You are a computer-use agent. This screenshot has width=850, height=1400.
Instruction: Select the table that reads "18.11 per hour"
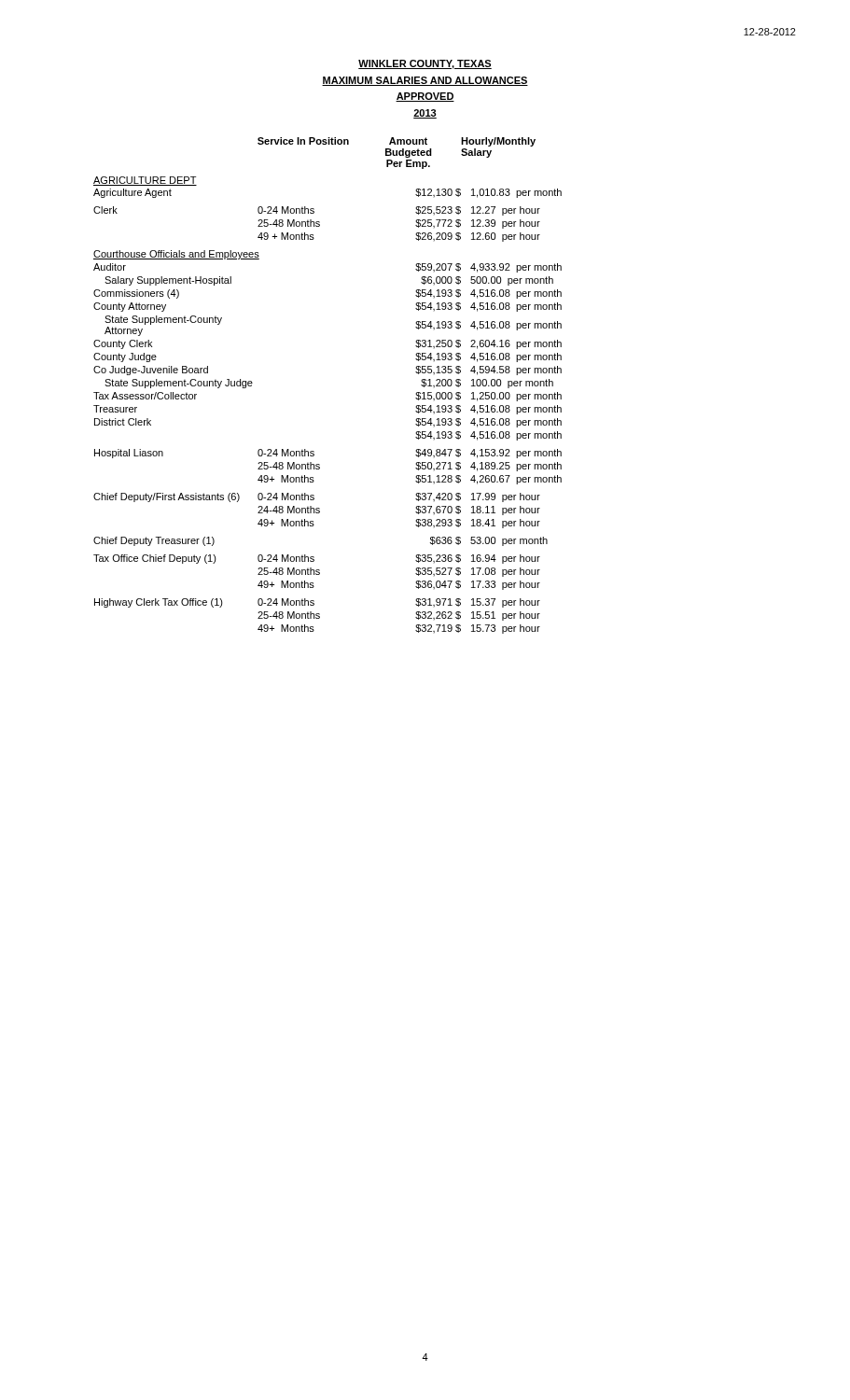[x=448, y=385]
